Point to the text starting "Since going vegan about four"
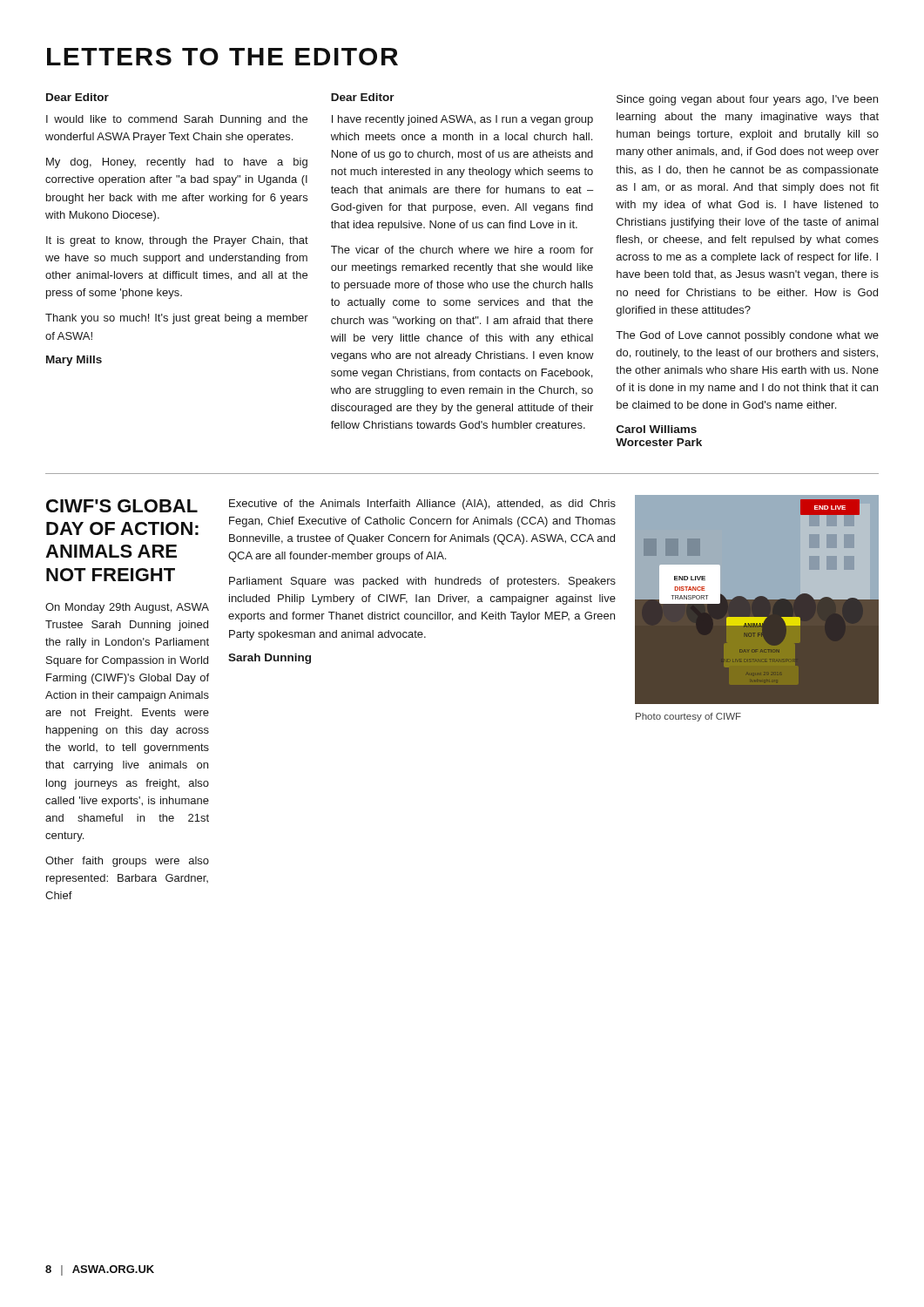Image resolution: width=924 pixels, height=1307 pixels. click(747, 252)
